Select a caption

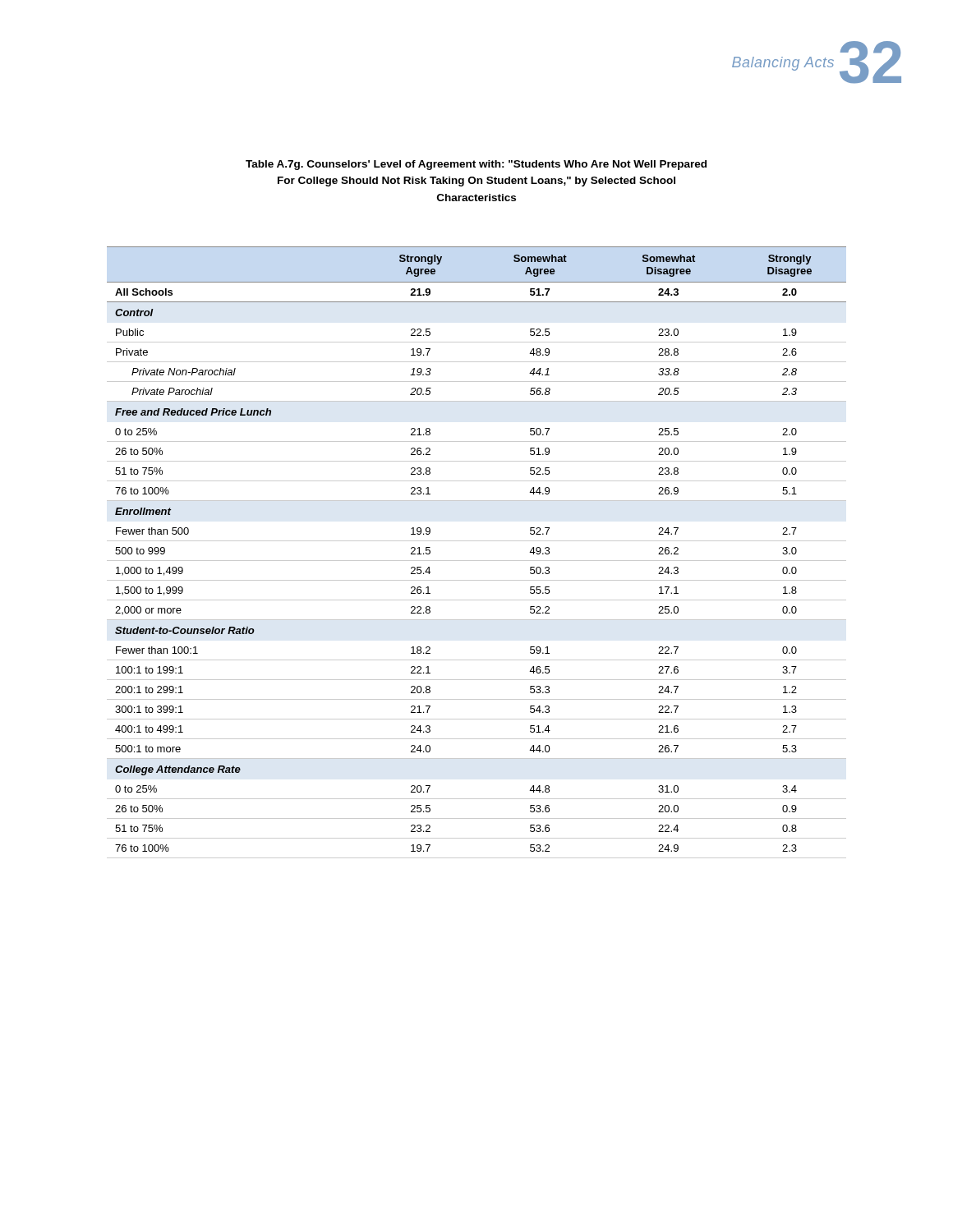coord(476,181)
